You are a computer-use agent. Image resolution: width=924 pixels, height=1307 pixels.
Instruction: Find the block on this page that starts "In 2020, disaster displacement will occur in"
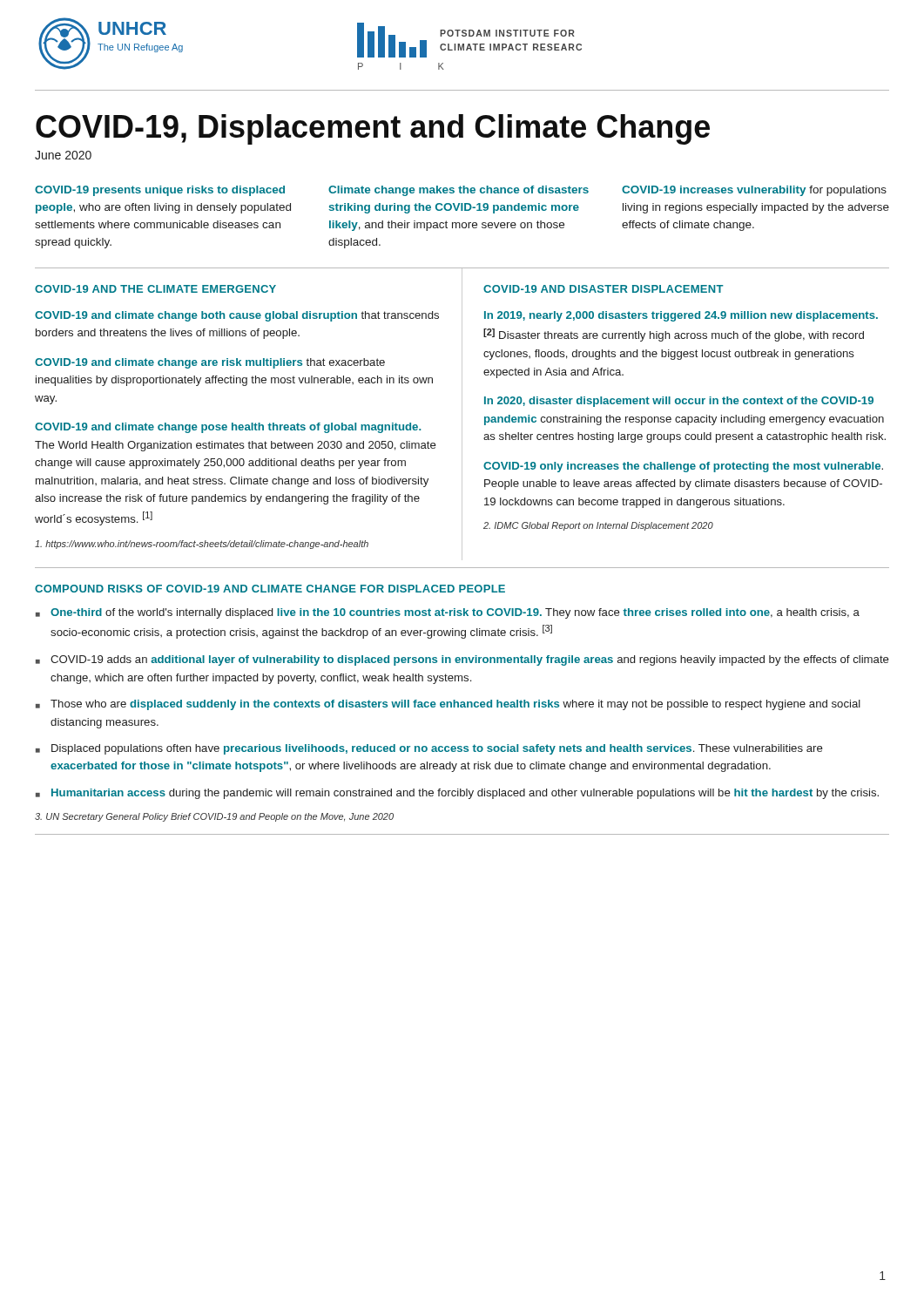point(686,419)
